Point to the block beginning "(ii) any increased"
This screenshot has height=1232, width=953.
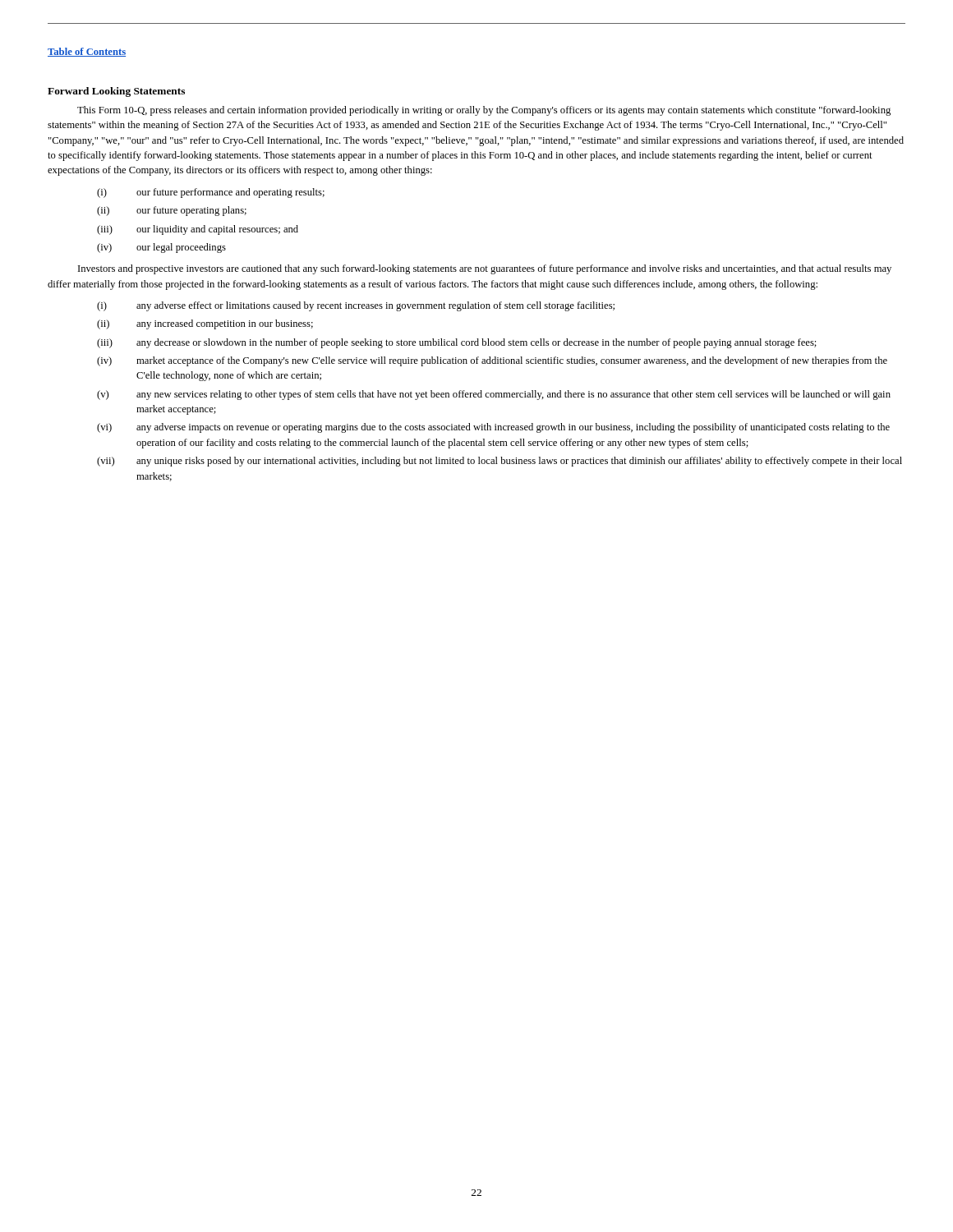point(205,324)
